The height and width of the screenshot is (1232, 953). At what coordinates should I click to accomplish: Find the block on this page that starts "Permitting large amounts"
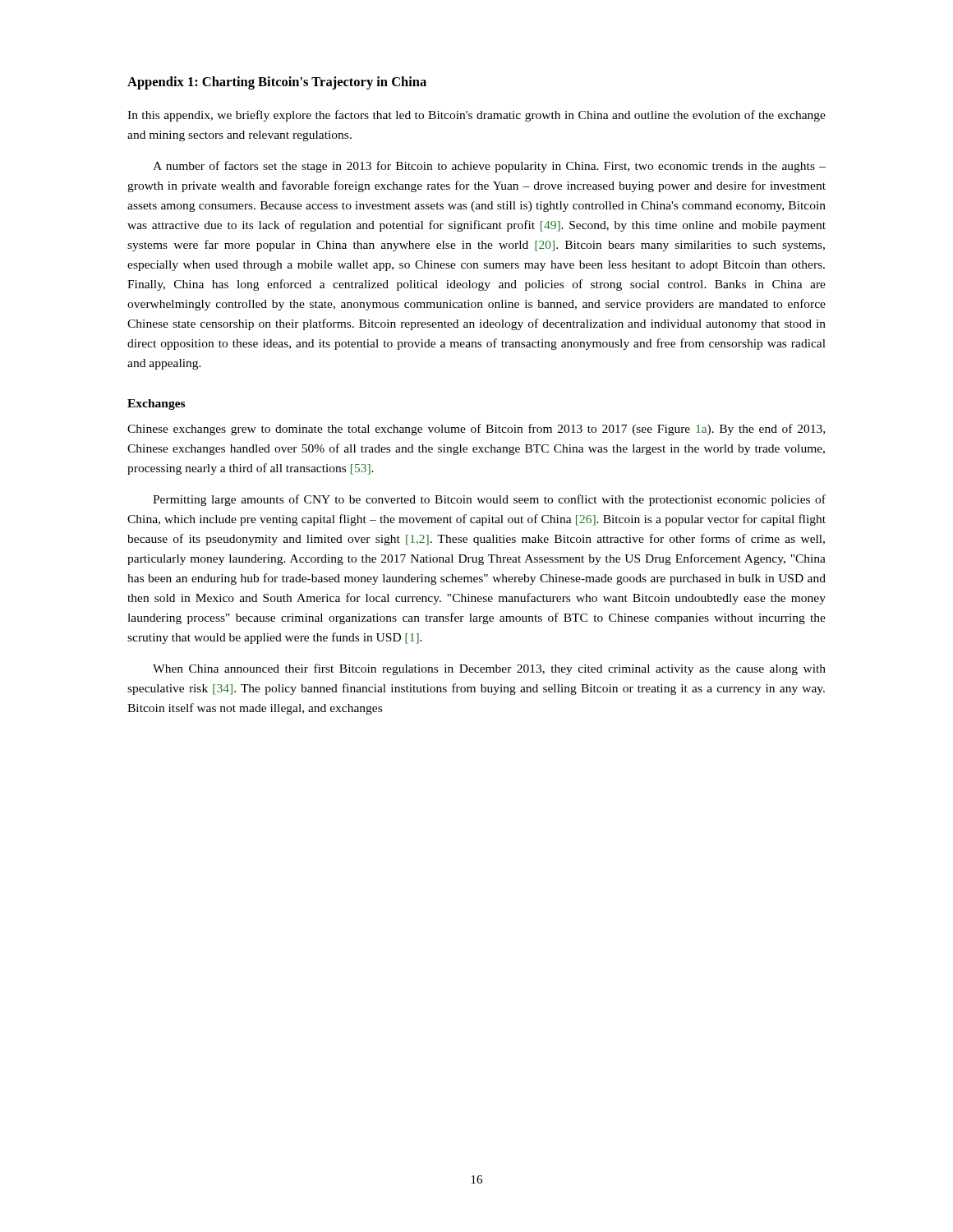point(476,568)
